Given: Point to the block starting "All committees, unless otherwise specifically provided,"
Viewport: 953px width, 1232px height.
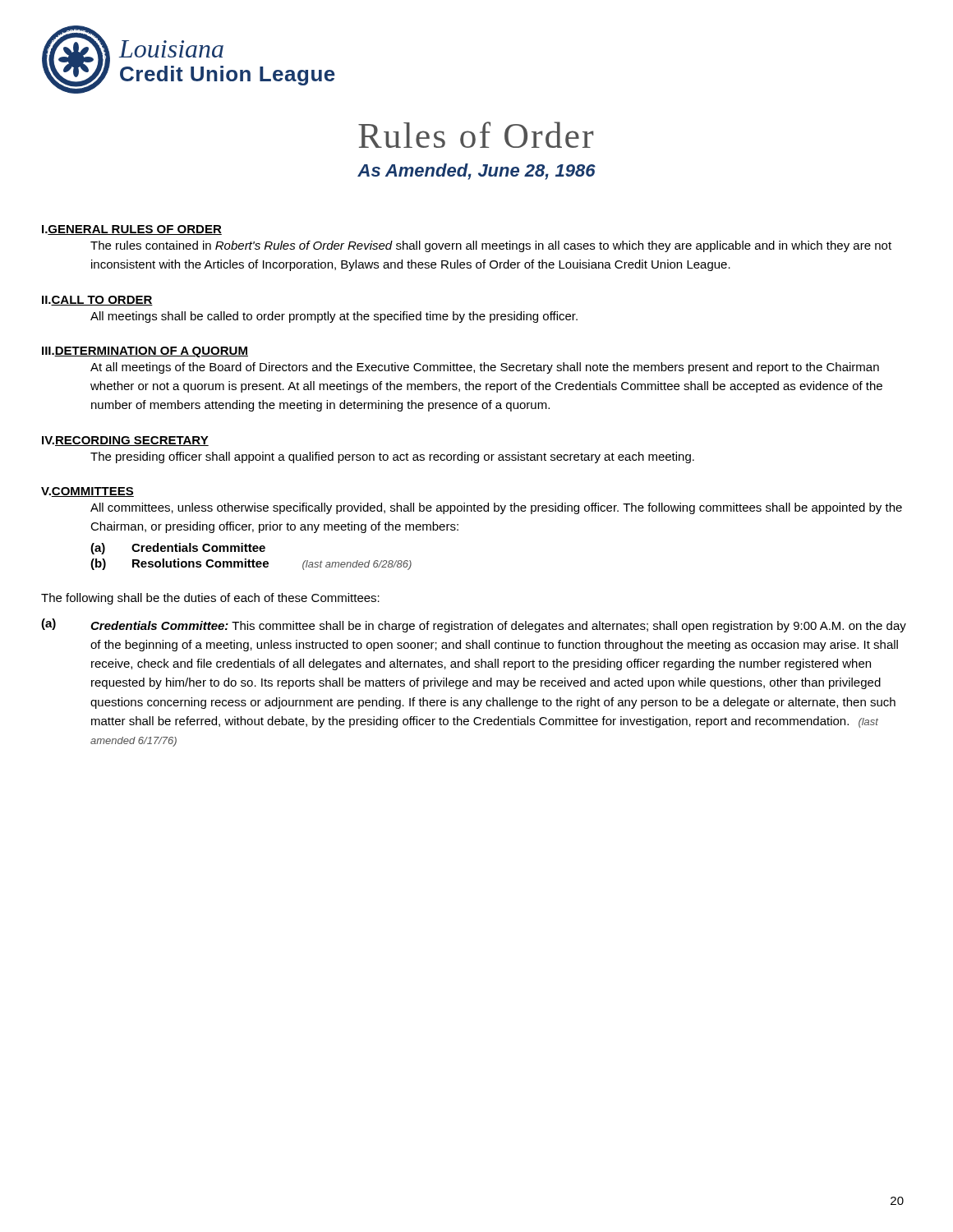Looking at the screenshot, I should click(496, 517).
